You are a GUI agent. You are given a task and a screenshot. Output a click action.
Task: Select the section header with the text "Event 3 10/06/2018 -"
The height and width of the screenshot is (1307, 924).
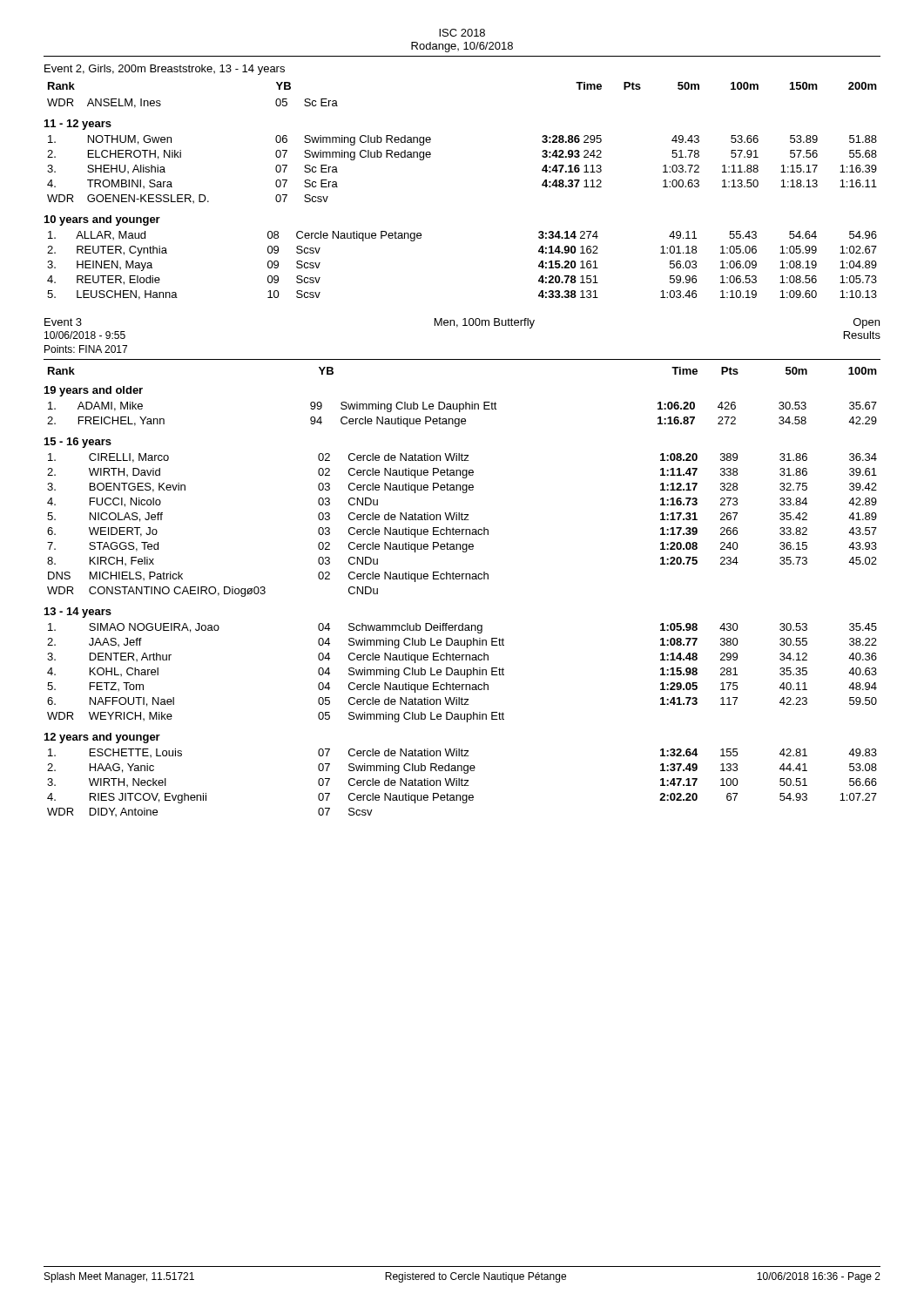pos(462,335)
